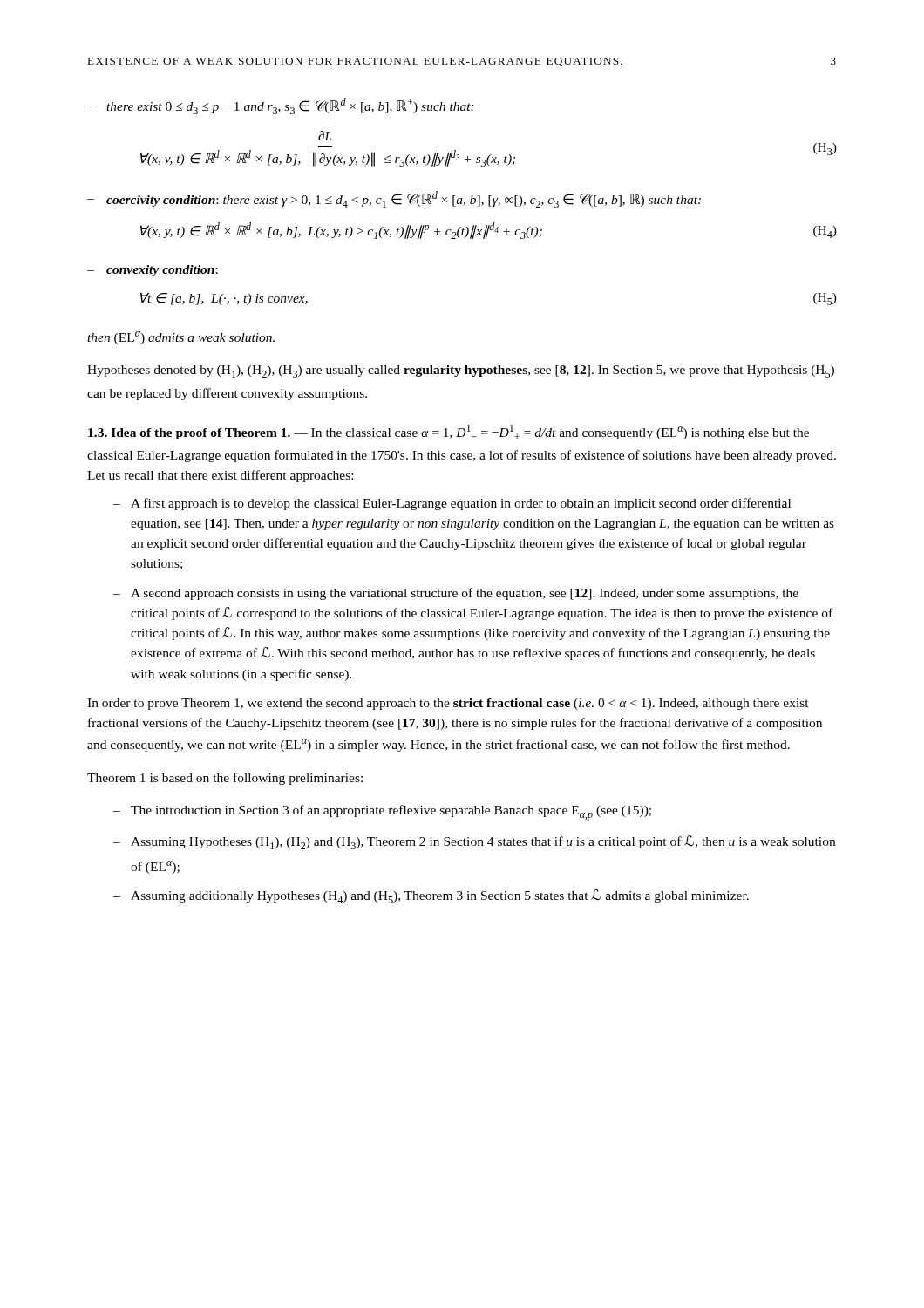Point to the passage starting "– Assuming Hypotheses"
924x1308 pixels.
[475, 854]
